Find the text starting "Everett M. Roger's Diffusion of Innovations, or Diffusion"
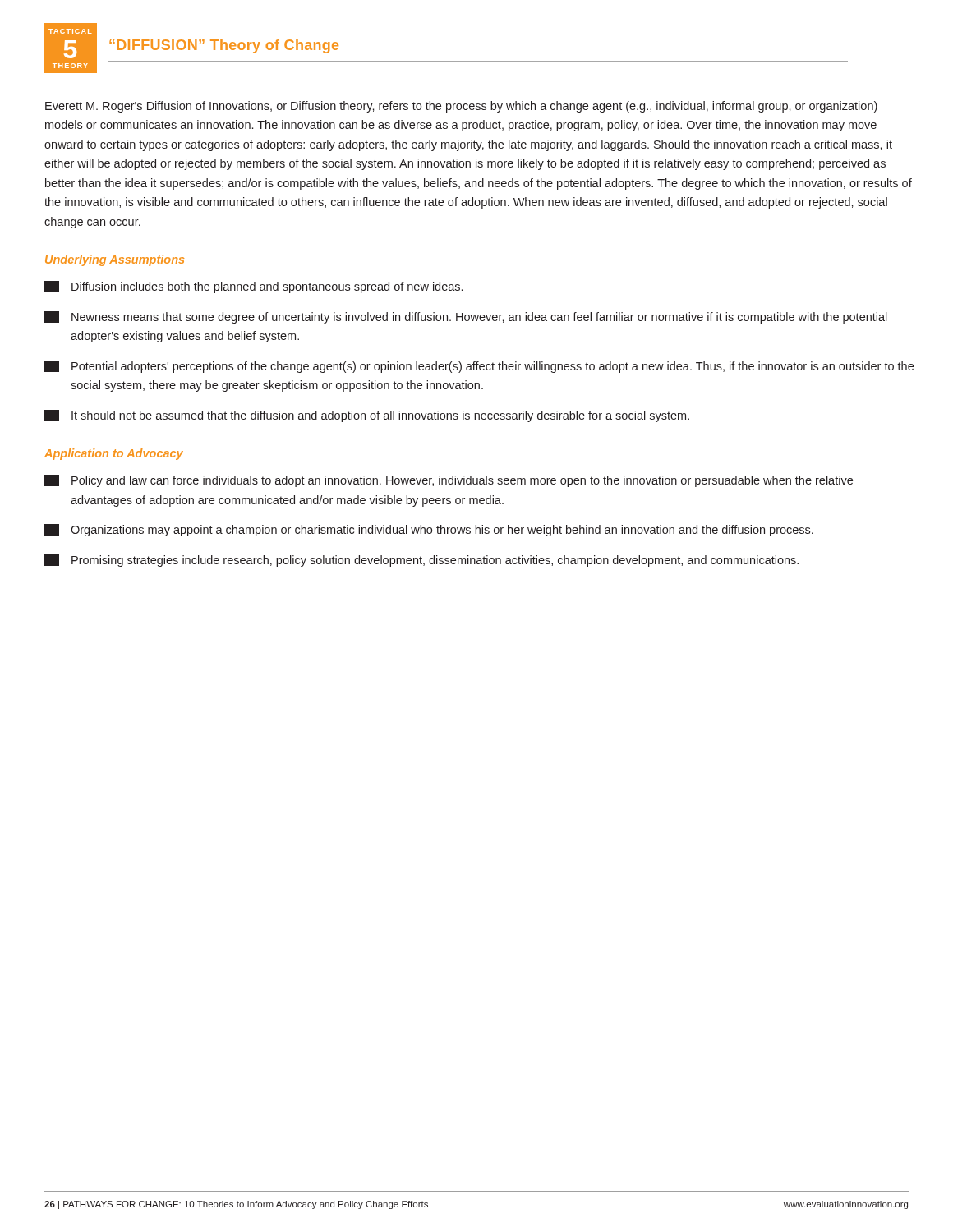The width and height of the screenshot is (953, 1232). 478,164
